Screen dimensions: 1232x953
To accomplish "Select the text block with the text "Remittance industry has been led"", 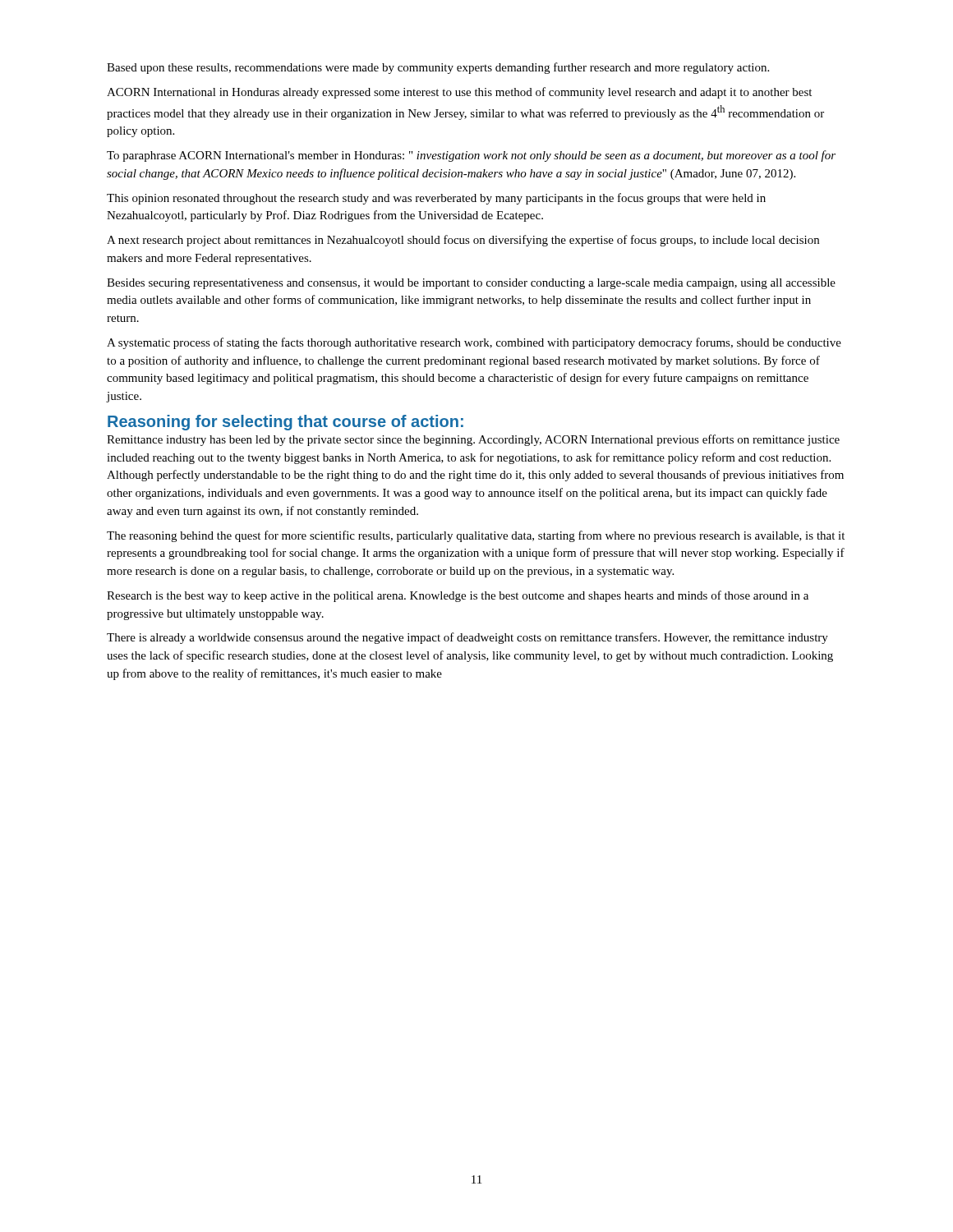I will (x=476, y=557).
